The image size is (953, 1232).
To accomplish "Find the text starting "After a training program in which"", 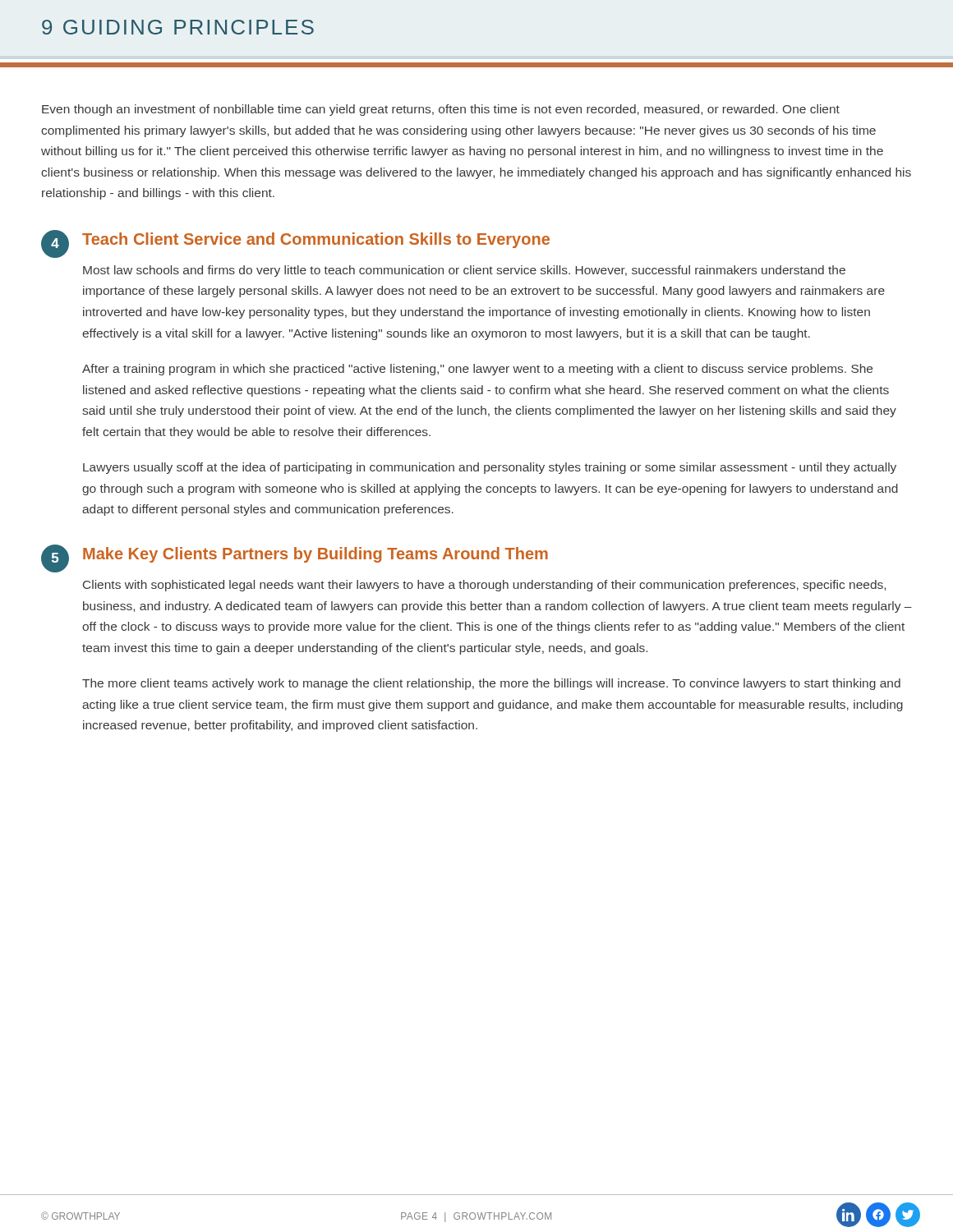I will 489,400.
